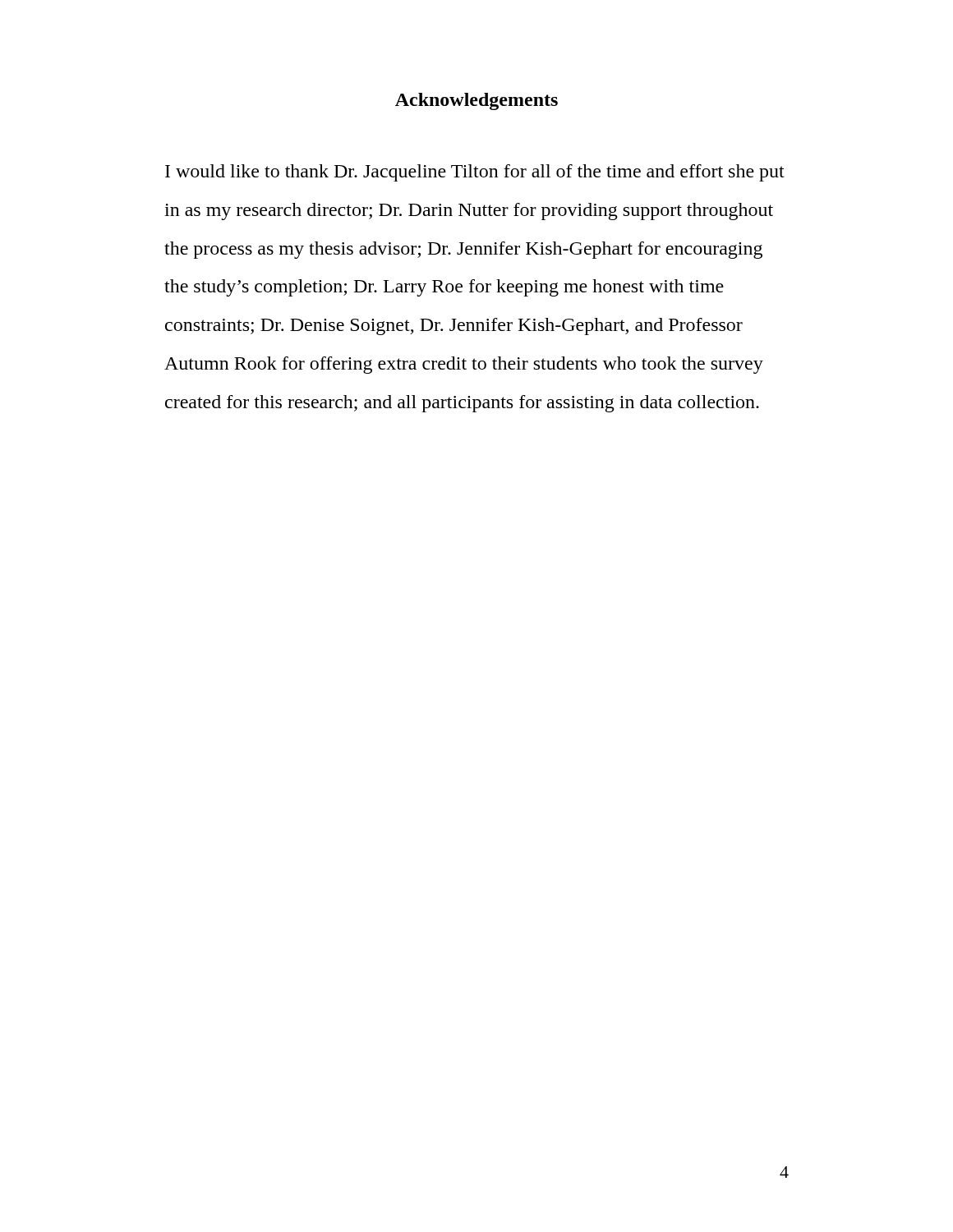The image size is (953, 1232).
Task: Select the text block containing "I would like to thank Dr. Jacqueline Tilton"
Action: click(474, 286)
